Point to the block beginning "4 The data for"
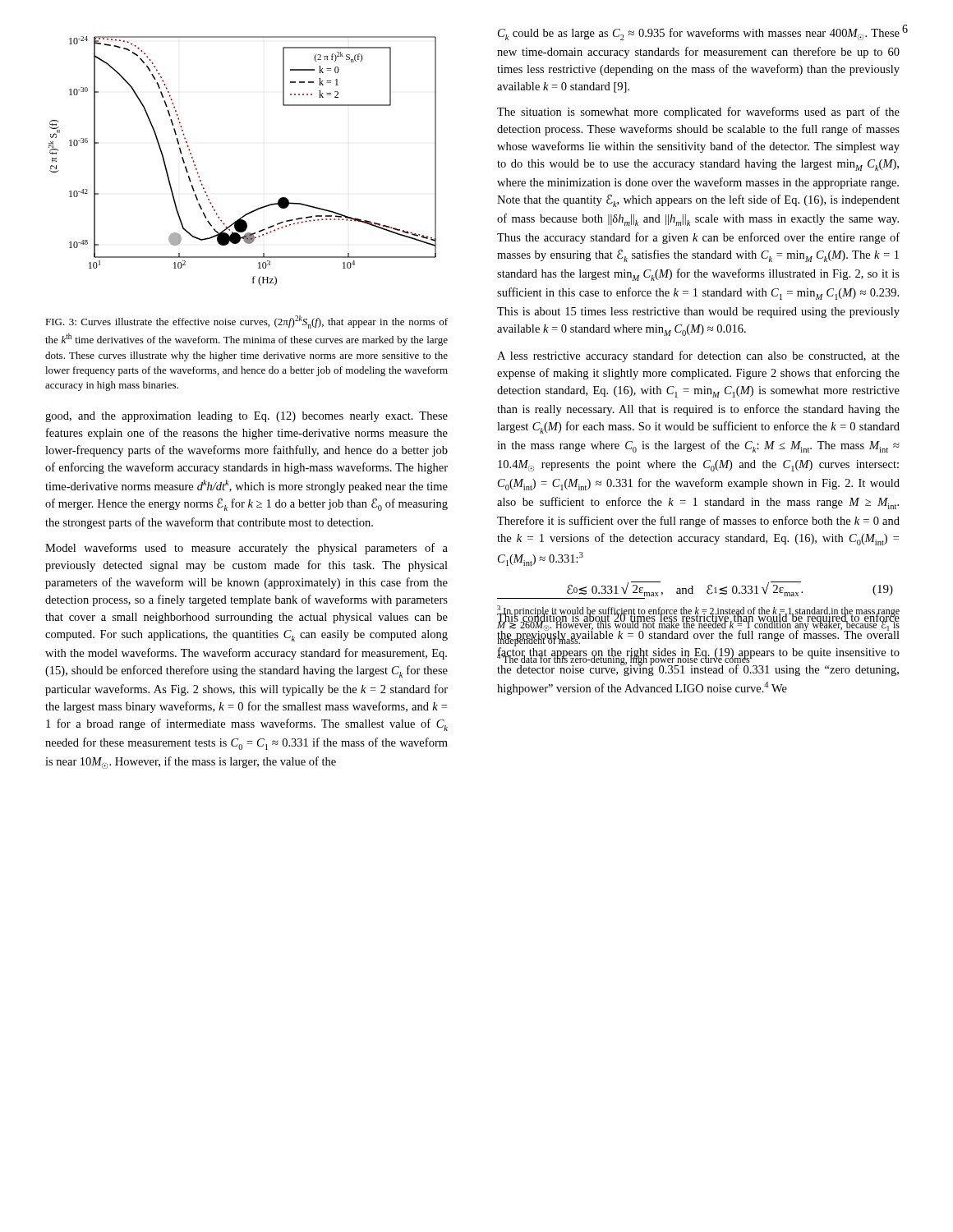 point(623,658)
